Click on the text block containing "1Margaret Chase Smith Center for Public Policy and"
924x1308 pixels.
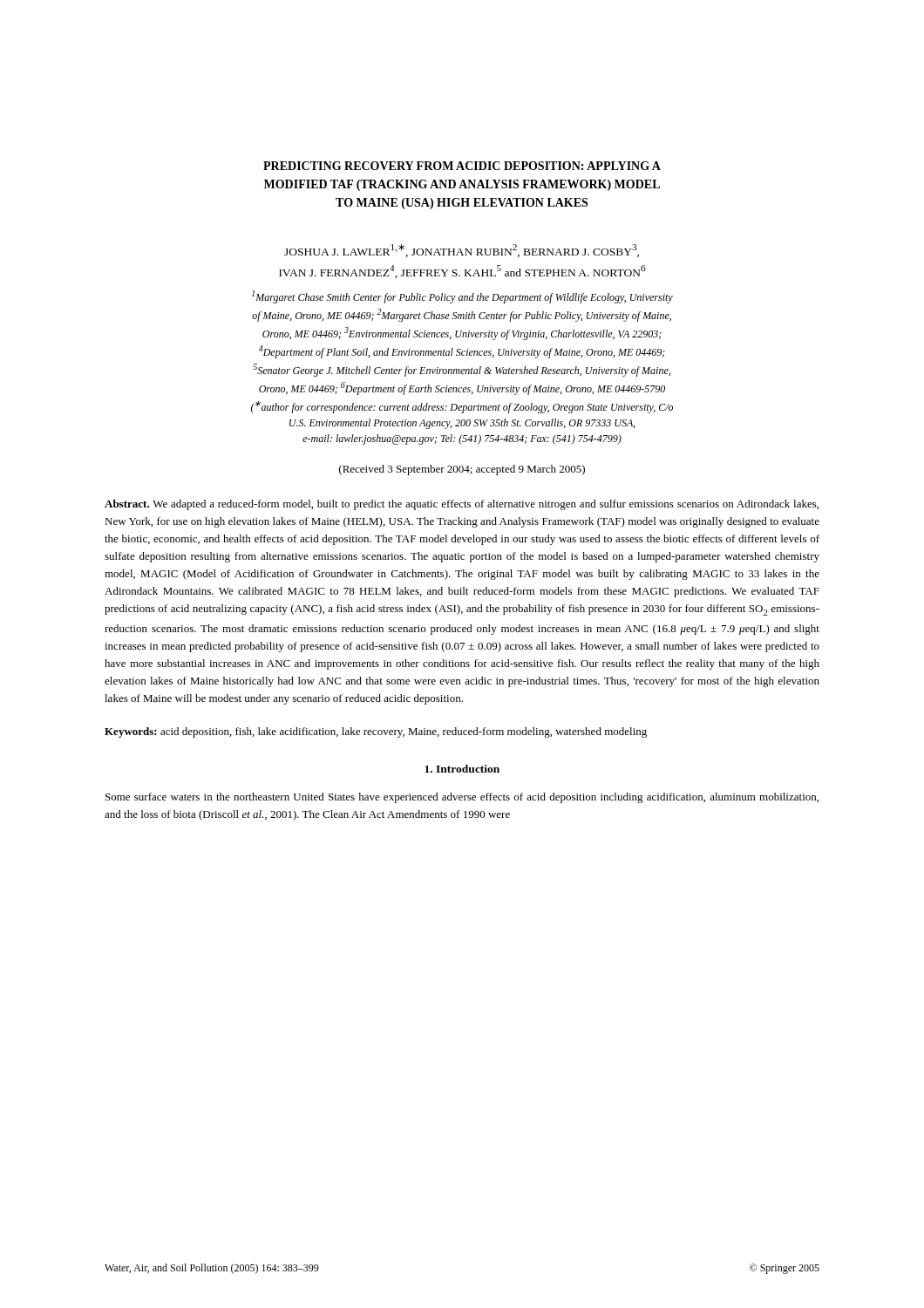[x=462, y=366]
